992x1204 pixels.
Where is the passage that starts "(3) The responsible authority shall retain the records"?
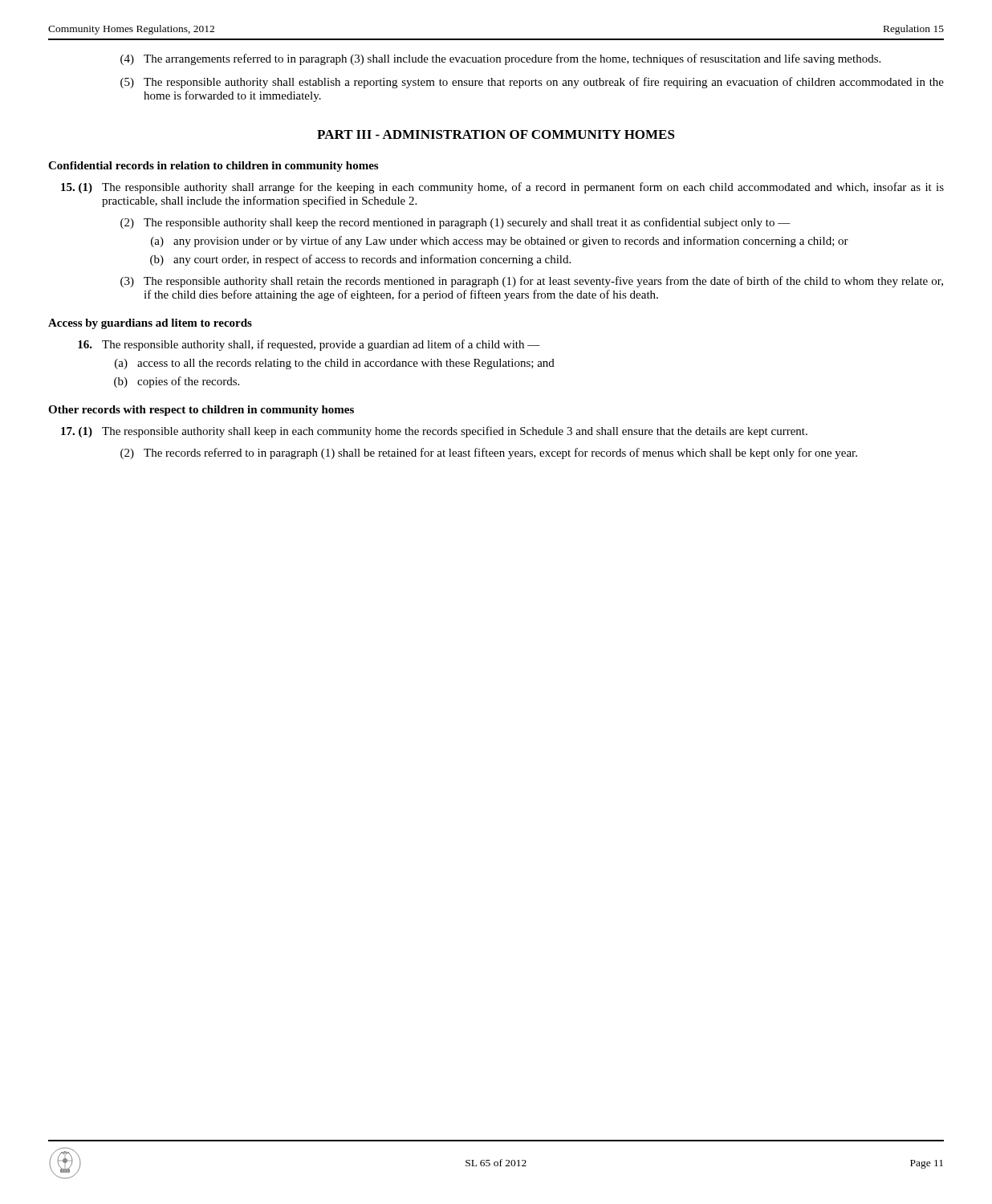point(518,288)
